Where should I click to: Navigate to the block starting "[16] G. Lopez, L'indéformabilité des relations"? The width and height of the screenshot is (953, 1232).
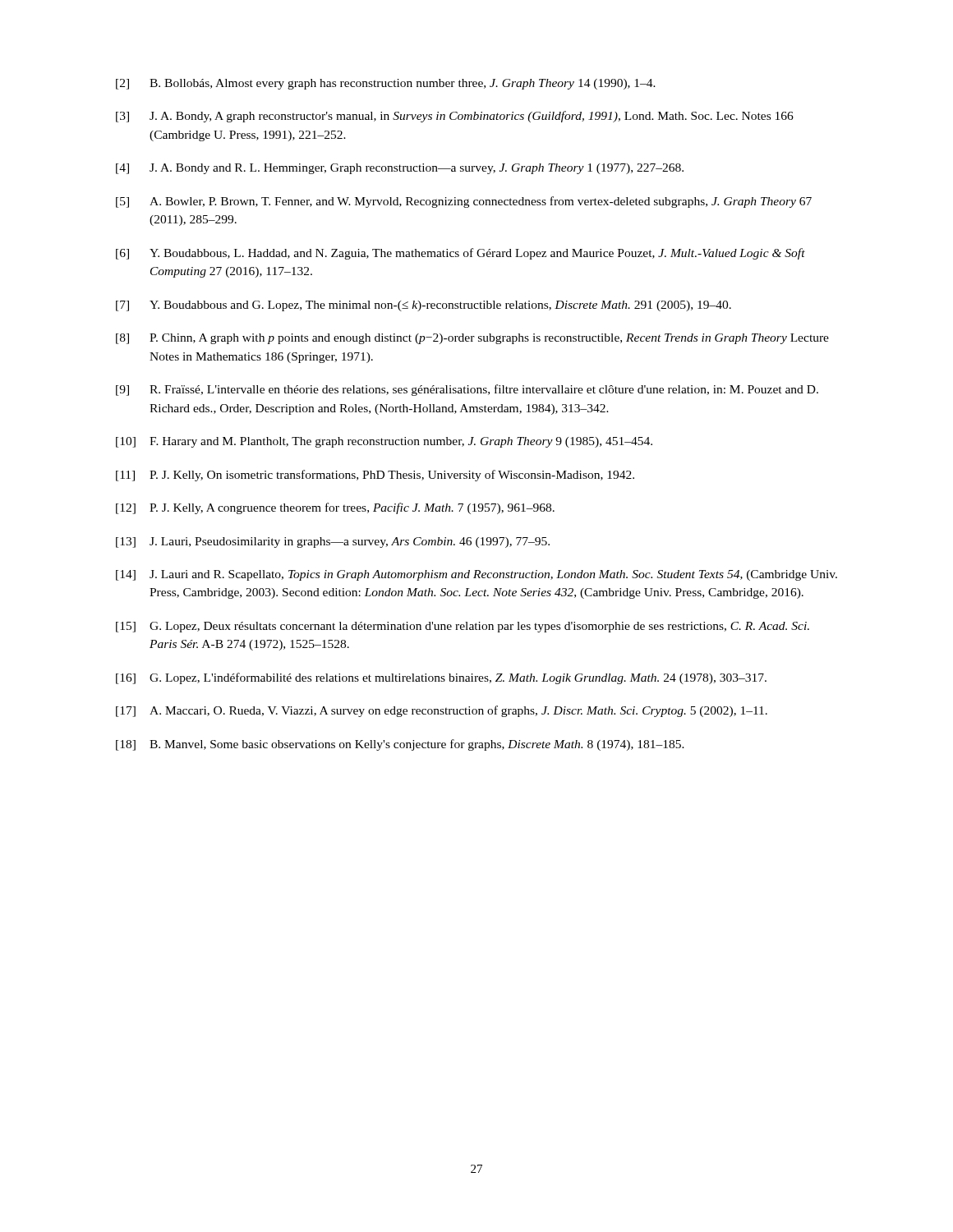pyautogui.click(x=476, y=678)
